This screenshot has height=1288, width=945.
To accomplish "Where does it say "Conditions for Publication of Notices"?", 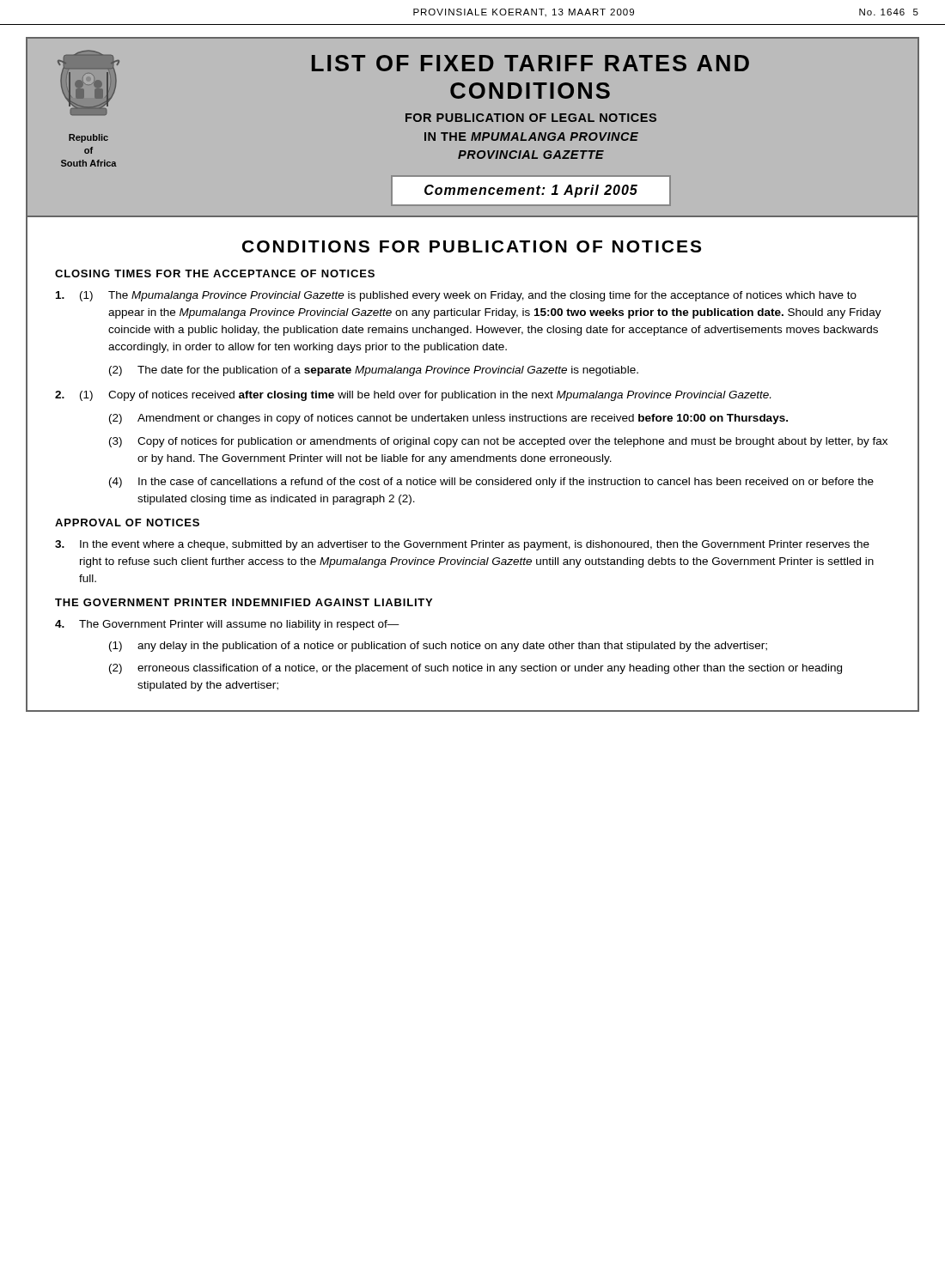I will click(x=472, y=246).
